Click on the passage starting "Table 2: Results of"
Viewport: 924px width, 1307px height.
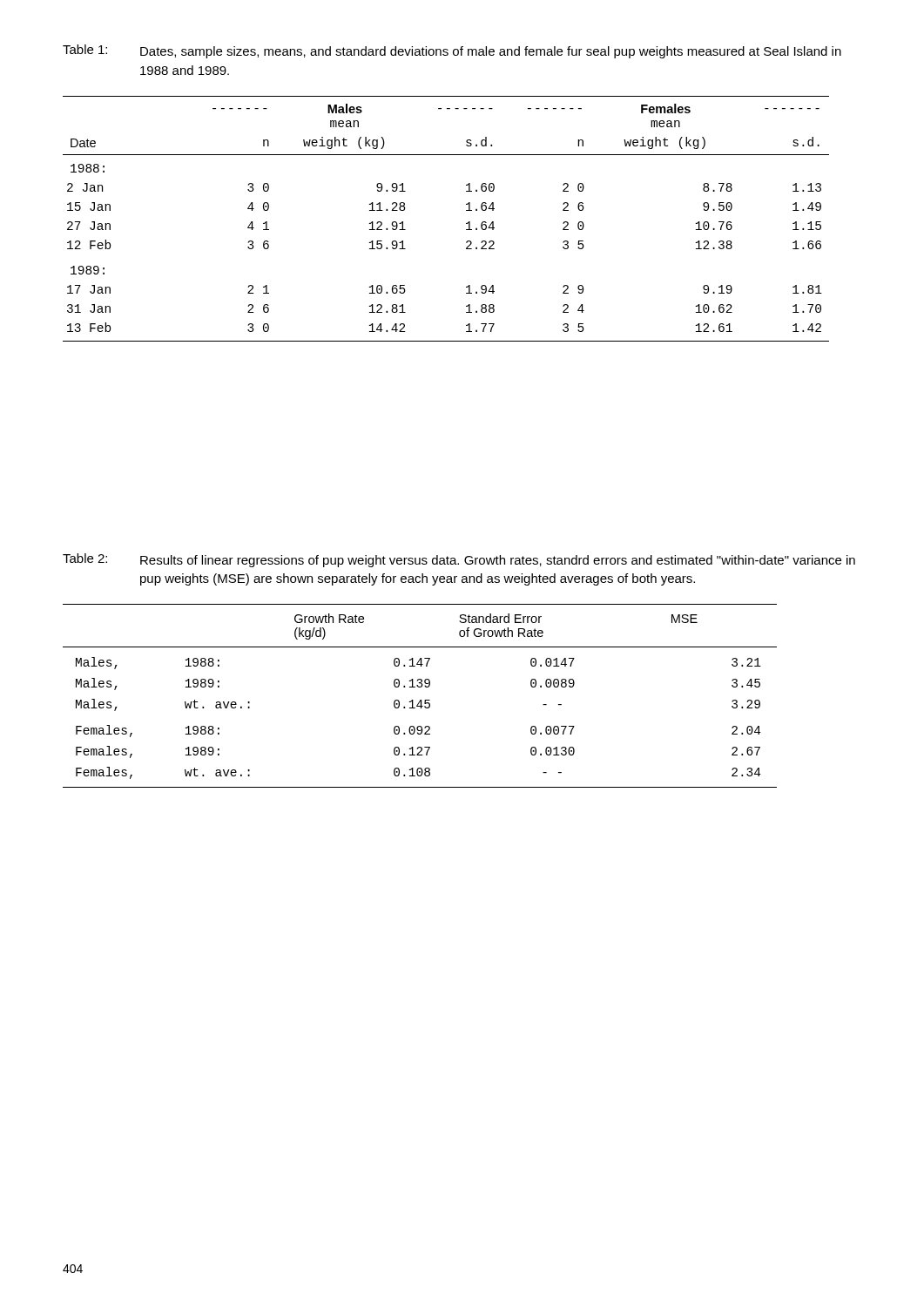[467, 569]
